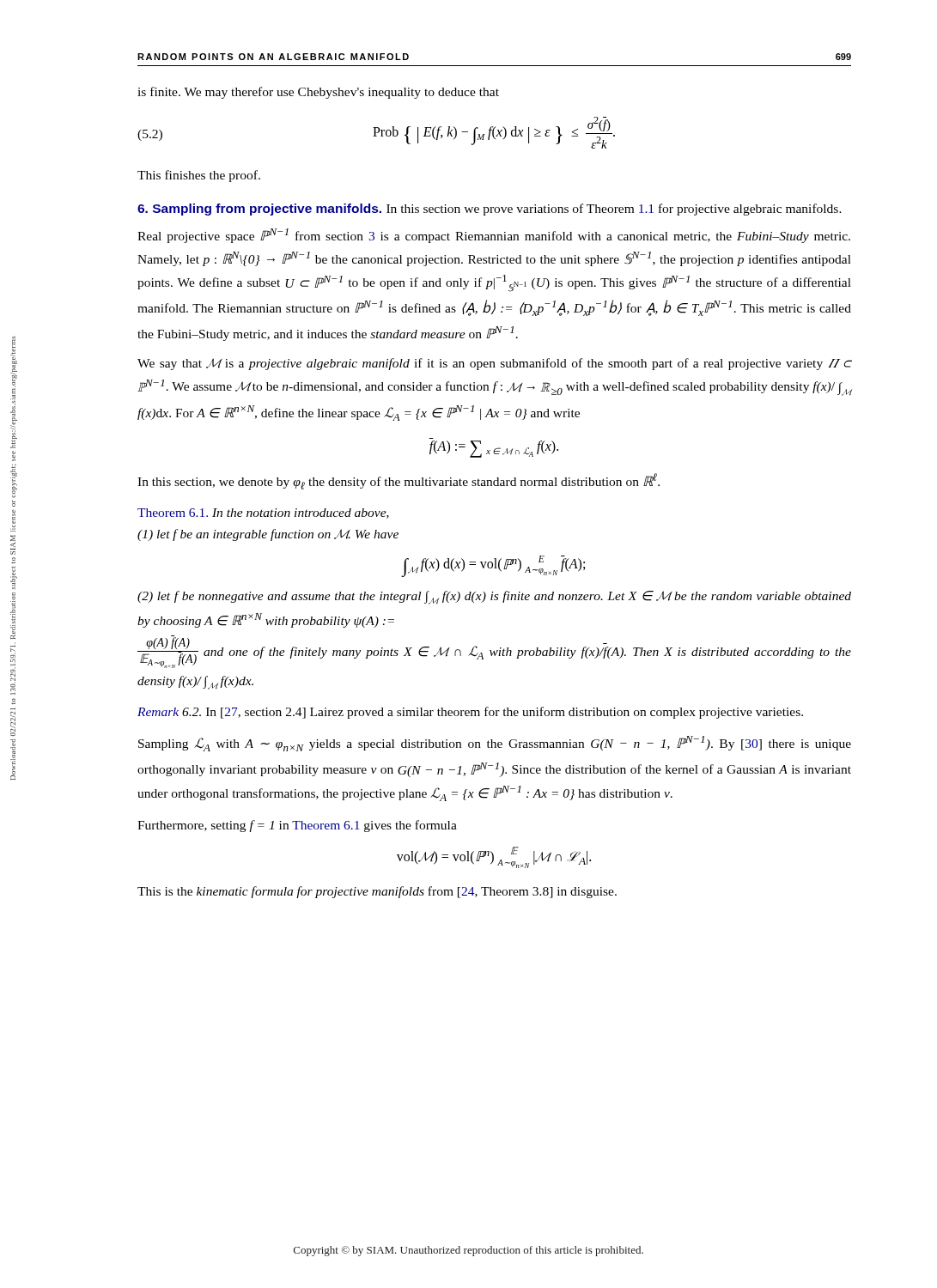937x1288 pixels.
Task: Locate the text containing "This finishes the proof."
Action: click(x=199, y=175)
